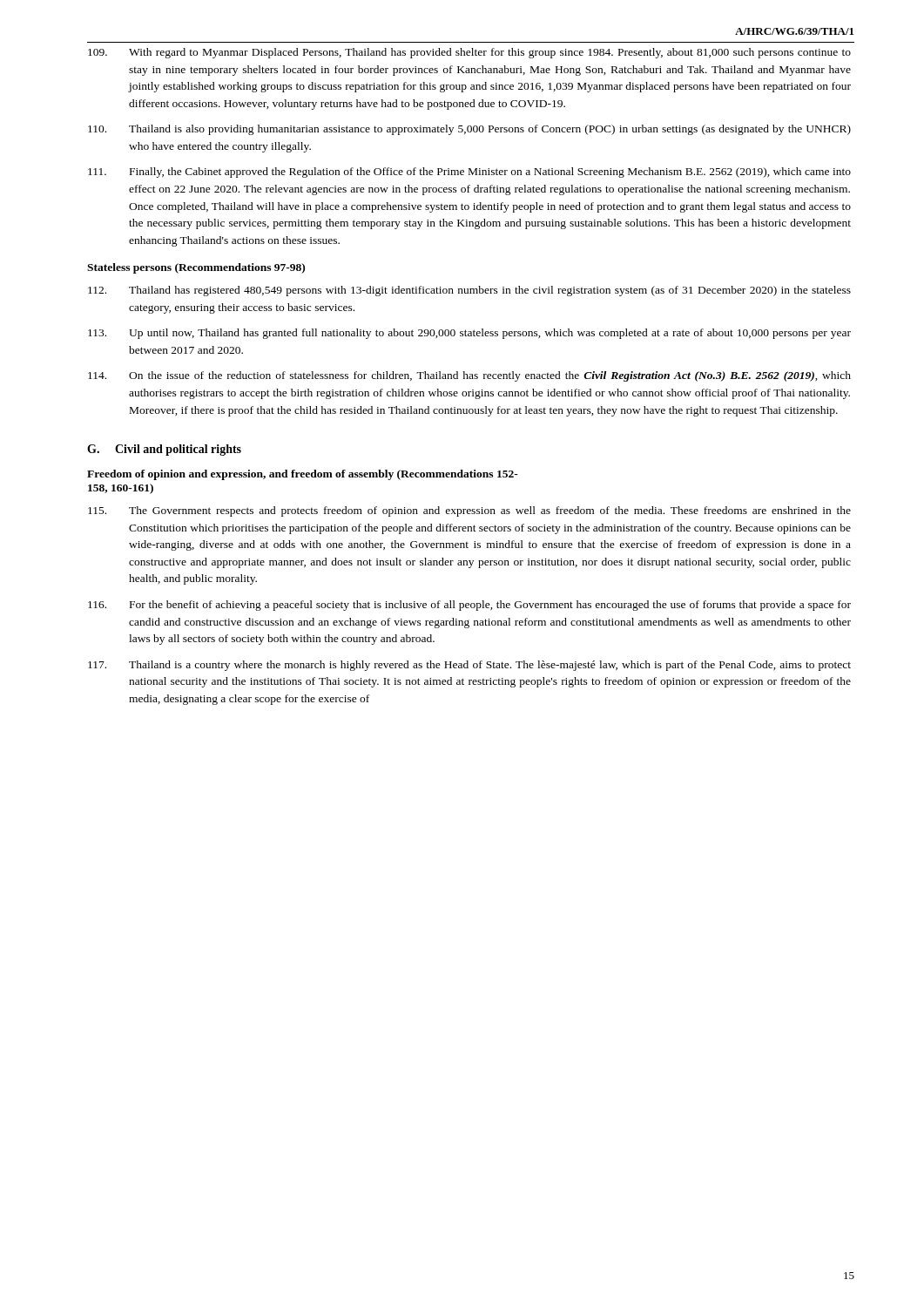The height and width of the screenshot is (1307, 924).
Task: Select the text block that says "Thailand is also providing"
Action: pyautogui.click(x=471, y=137)
